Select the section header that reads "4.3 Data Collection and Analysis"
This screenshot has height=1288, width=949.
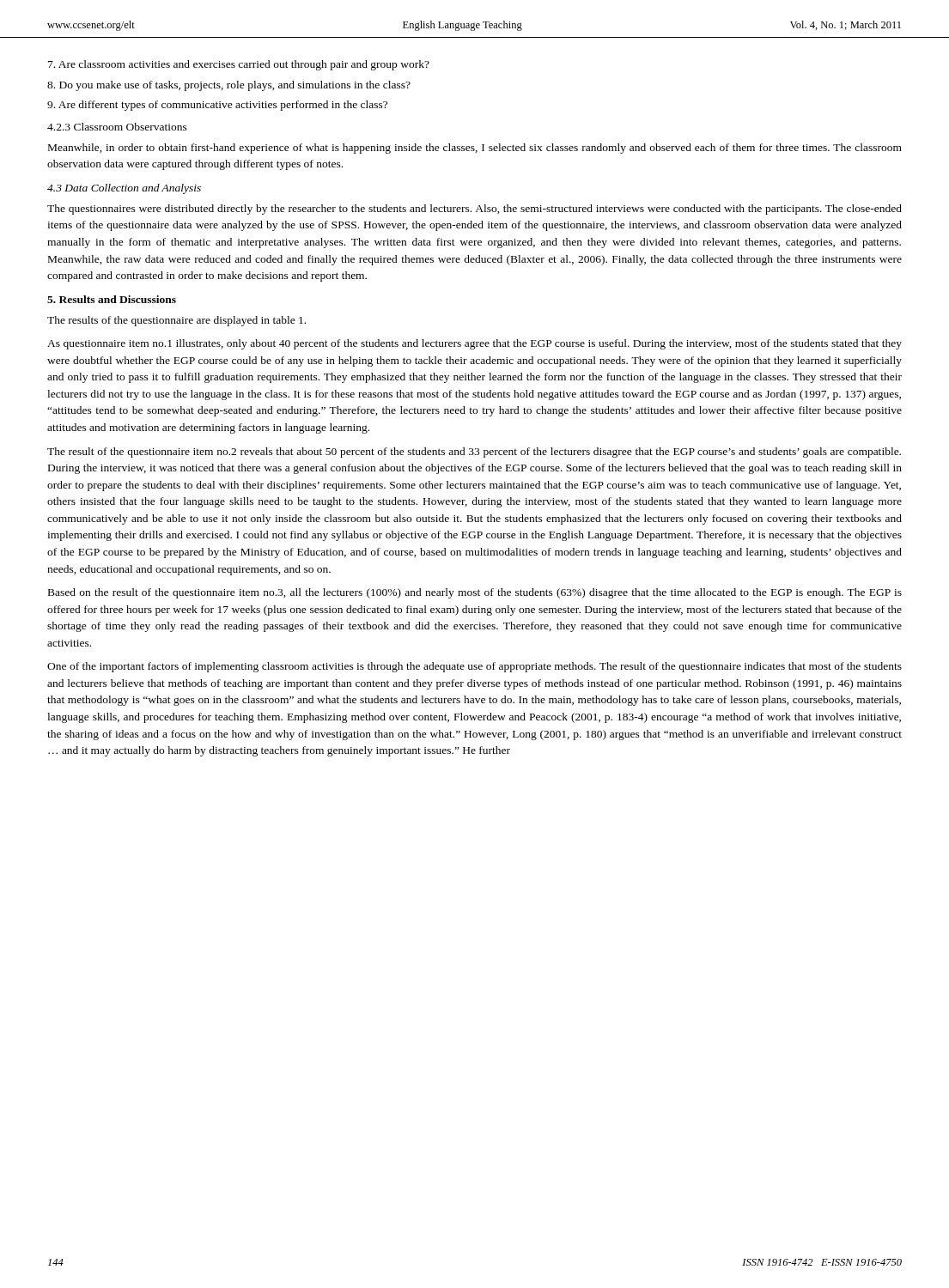pos(124,187)
